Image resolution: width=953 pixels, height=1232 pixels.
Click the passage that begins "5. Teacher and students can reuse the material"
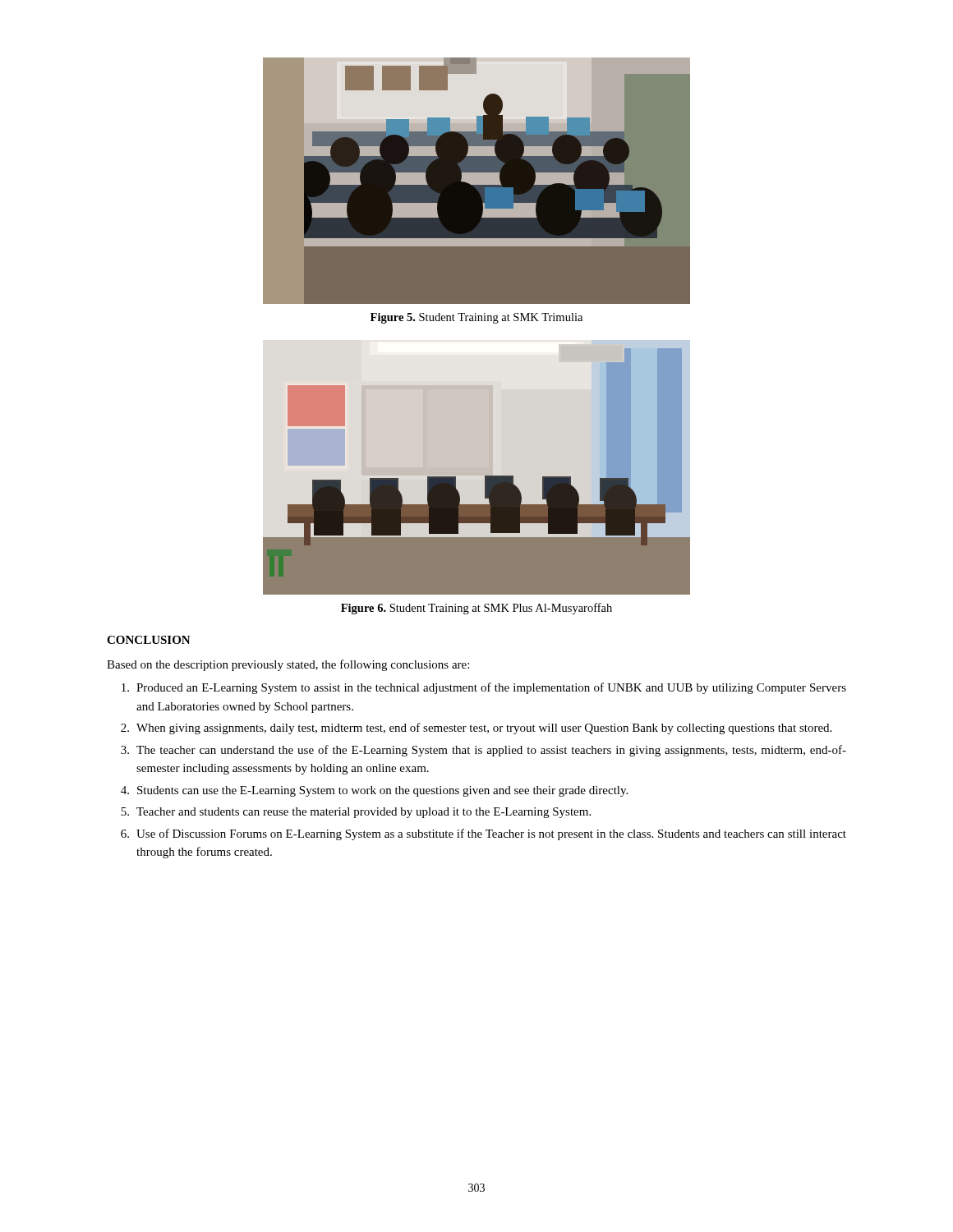pyautogui.click(x=476, y=812)
